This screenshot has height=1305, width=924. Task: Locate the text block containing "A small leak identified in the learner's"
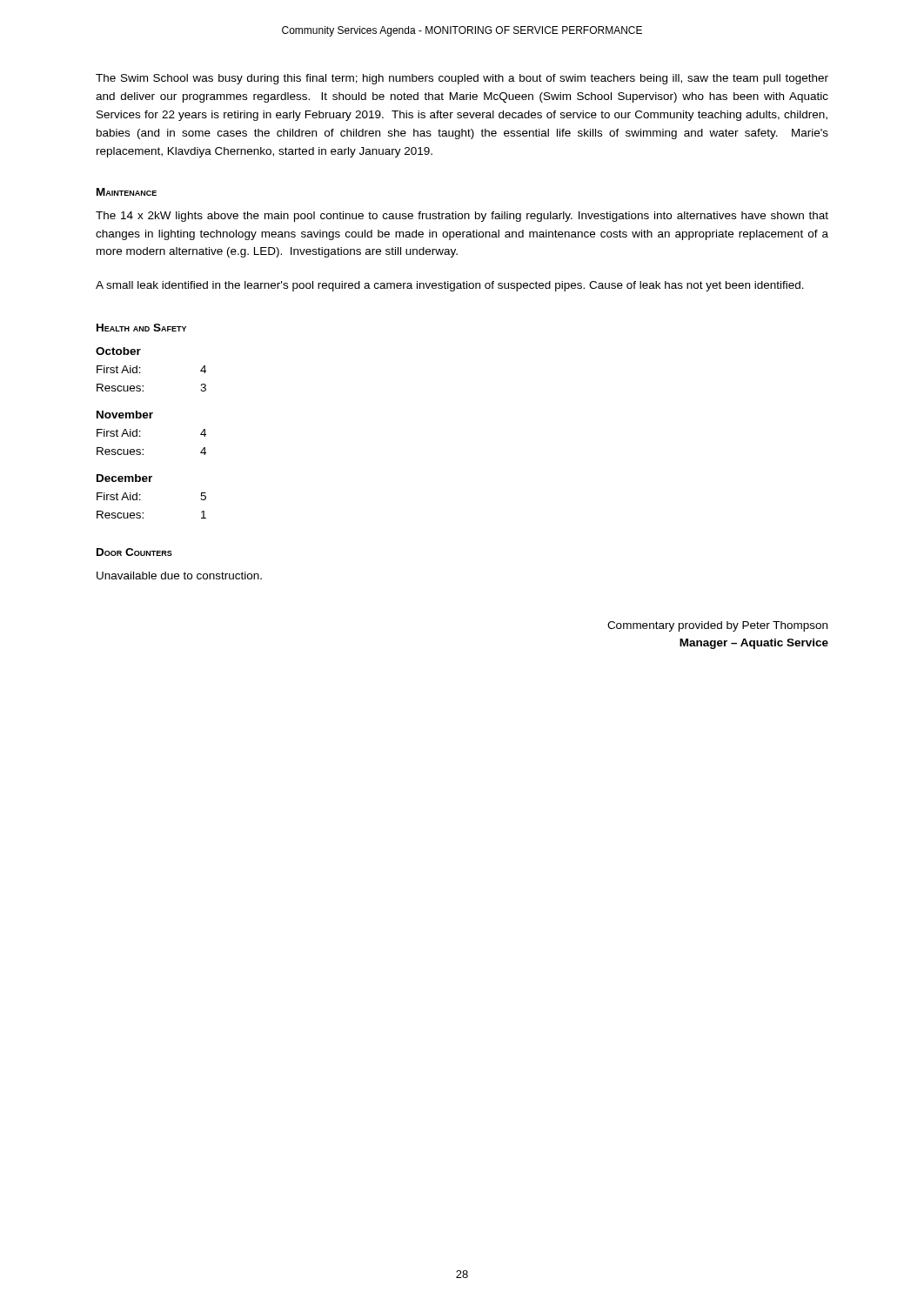point(450,285)
